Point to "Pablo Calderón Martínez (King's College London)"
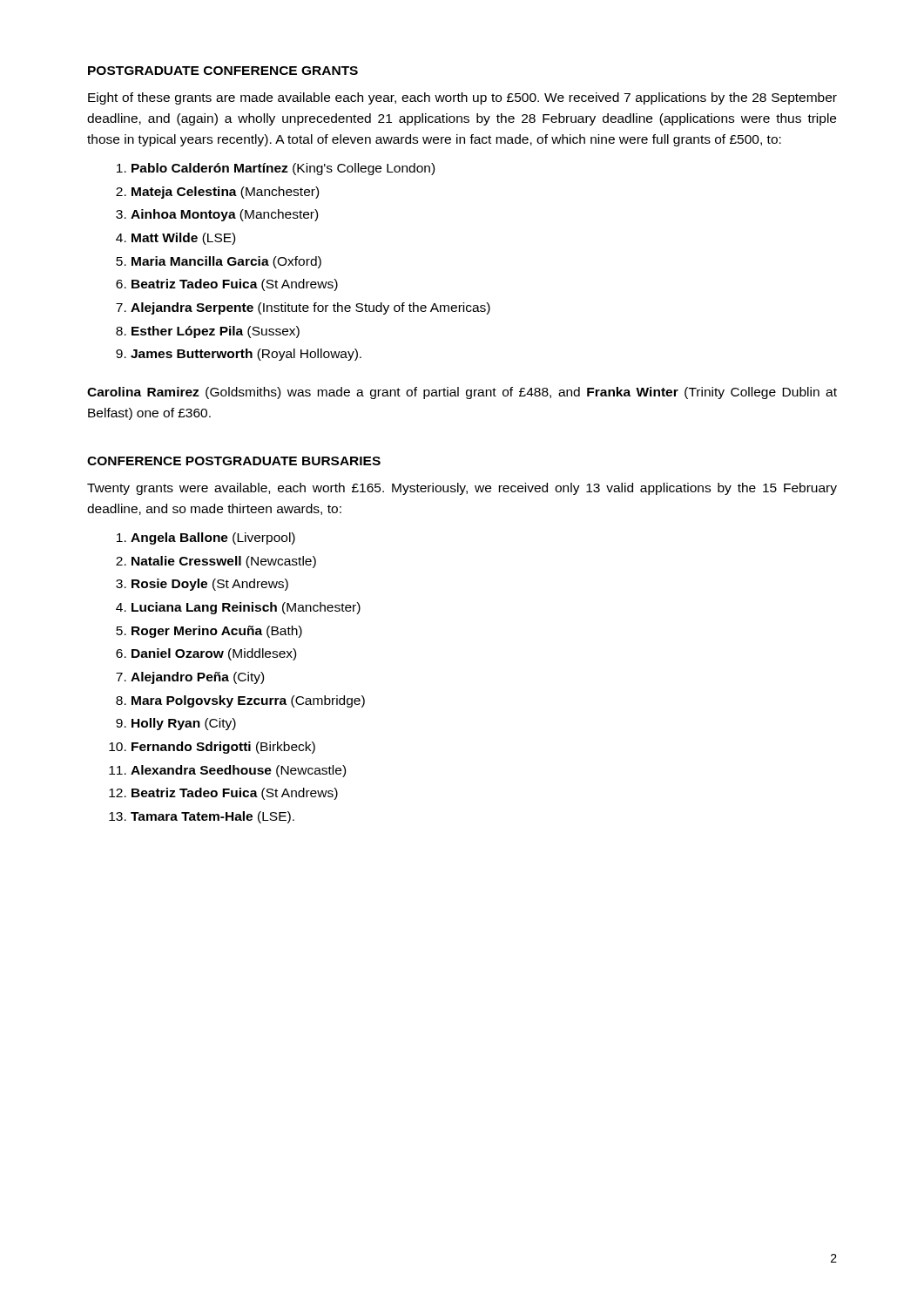The width and height of the screenshot is (924, 1307). [283, 168]
